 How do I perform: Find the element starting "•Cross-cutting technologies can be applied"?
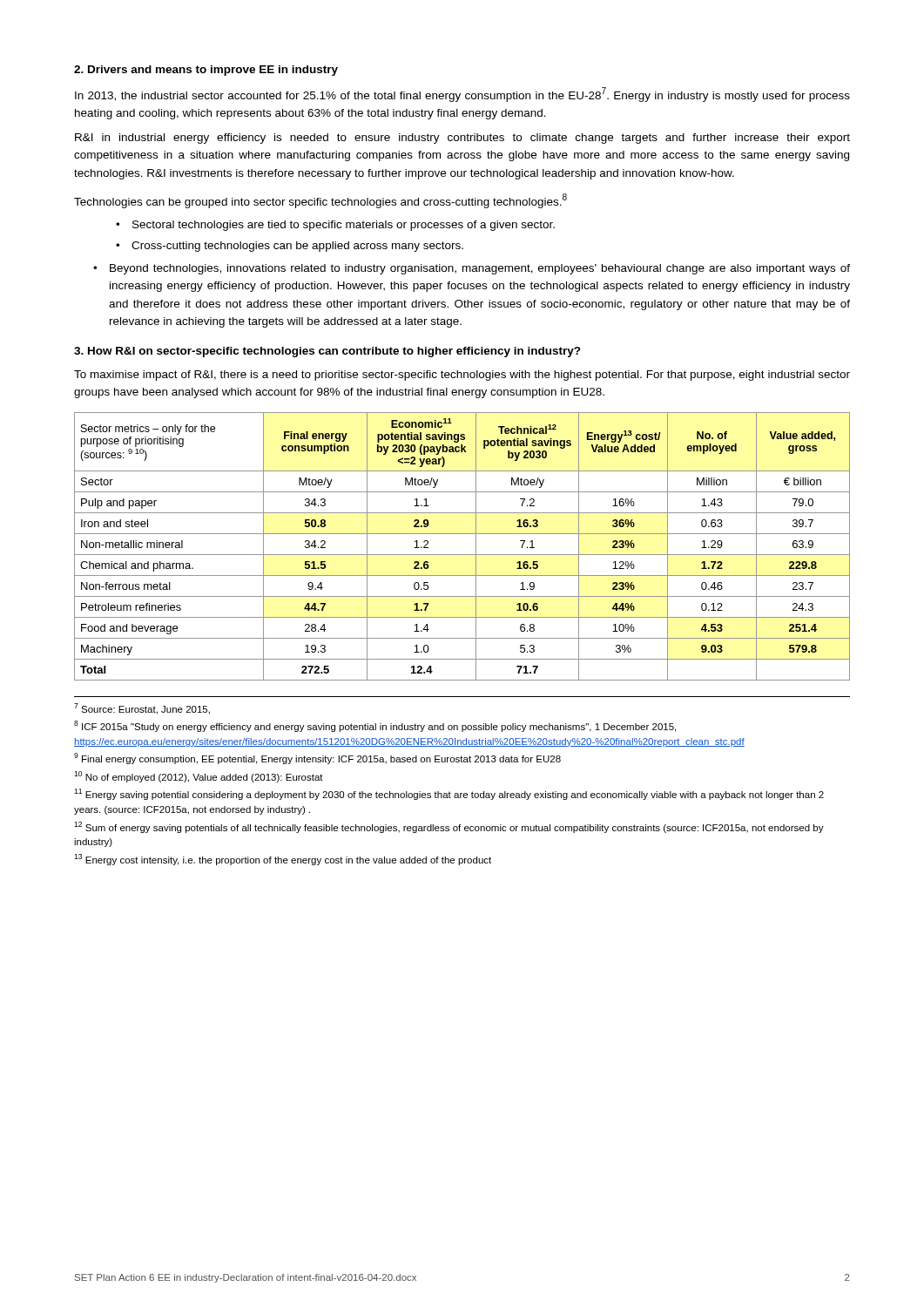(290, 246)
